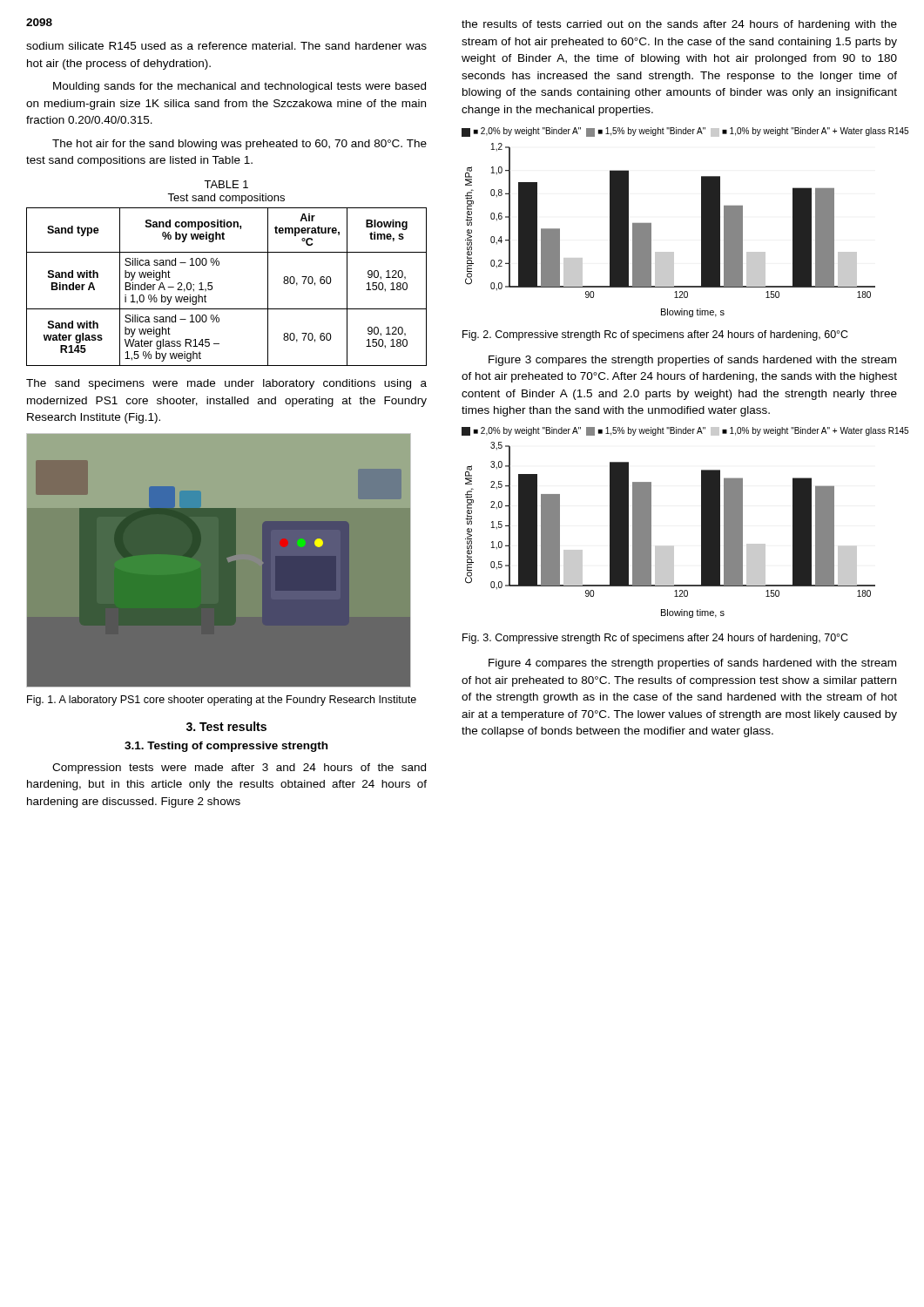
Task: Find the text block that reads "The sand specimens were made under"
Action: click(226, 400)
